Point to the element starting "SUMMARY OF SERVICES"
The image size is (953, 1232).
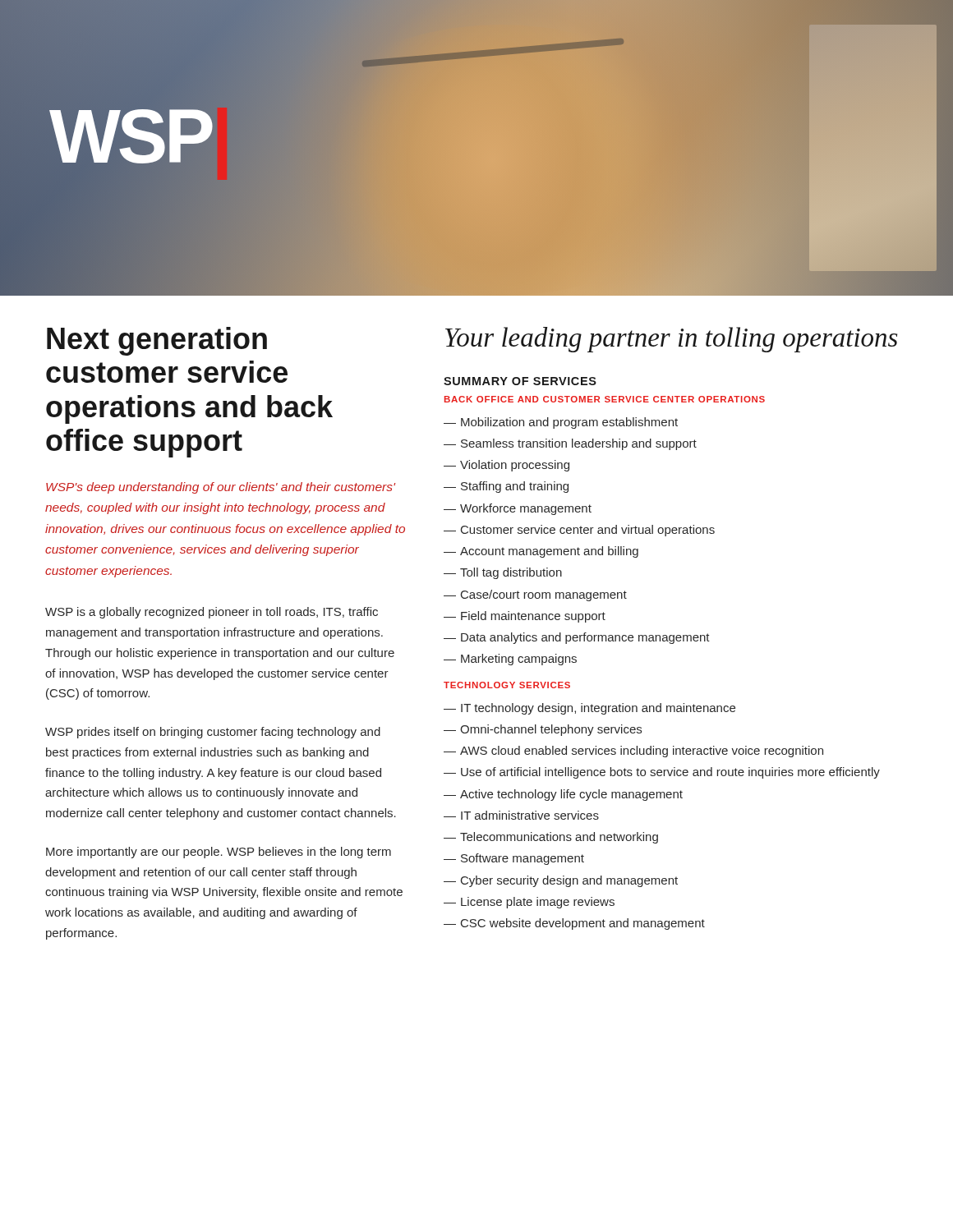click(520, 381)
